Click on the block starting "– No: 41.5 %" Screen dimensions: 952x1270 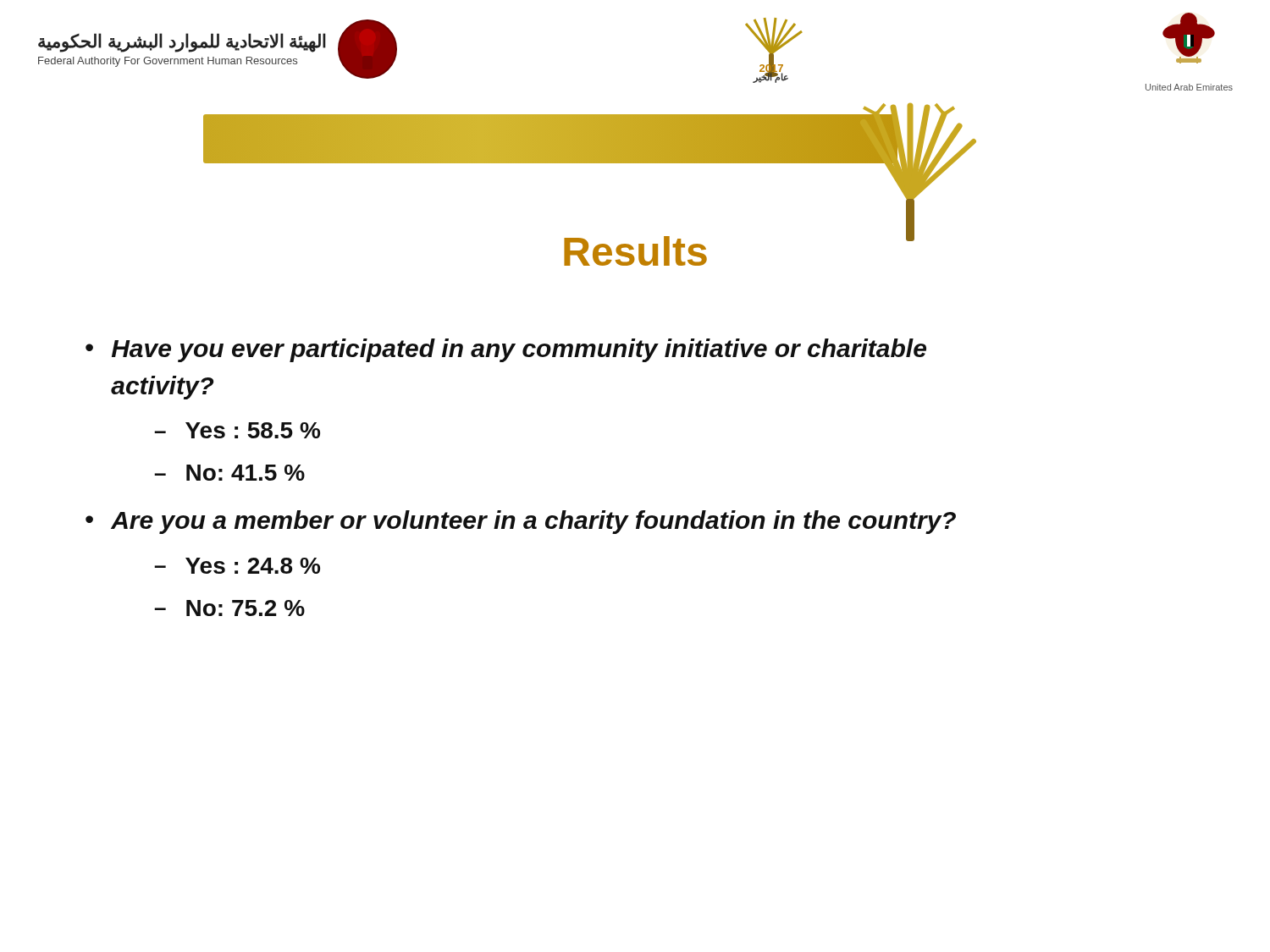(x=229, y=473)
